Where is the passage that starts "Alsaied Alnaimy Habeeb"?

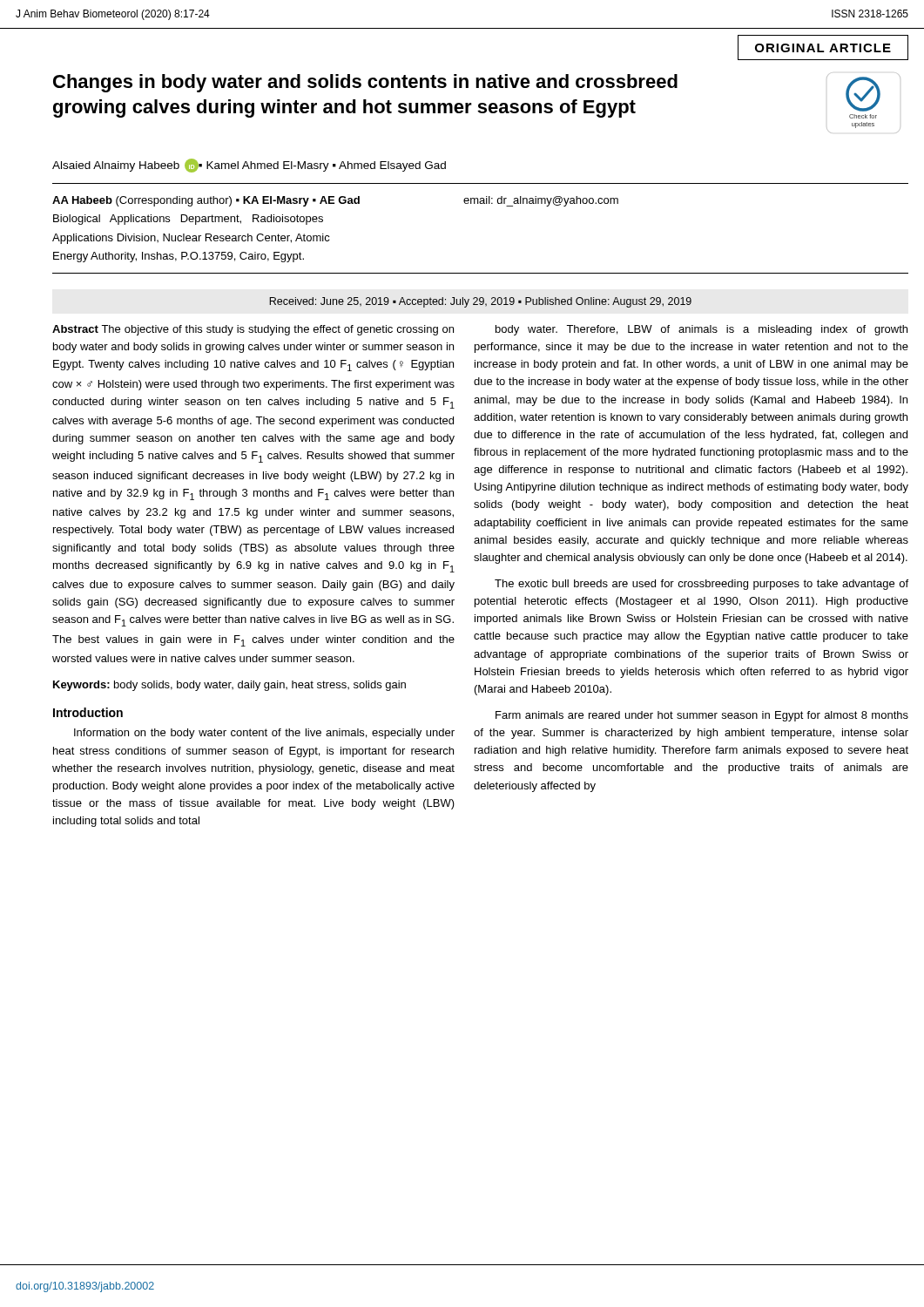point(249,165)
